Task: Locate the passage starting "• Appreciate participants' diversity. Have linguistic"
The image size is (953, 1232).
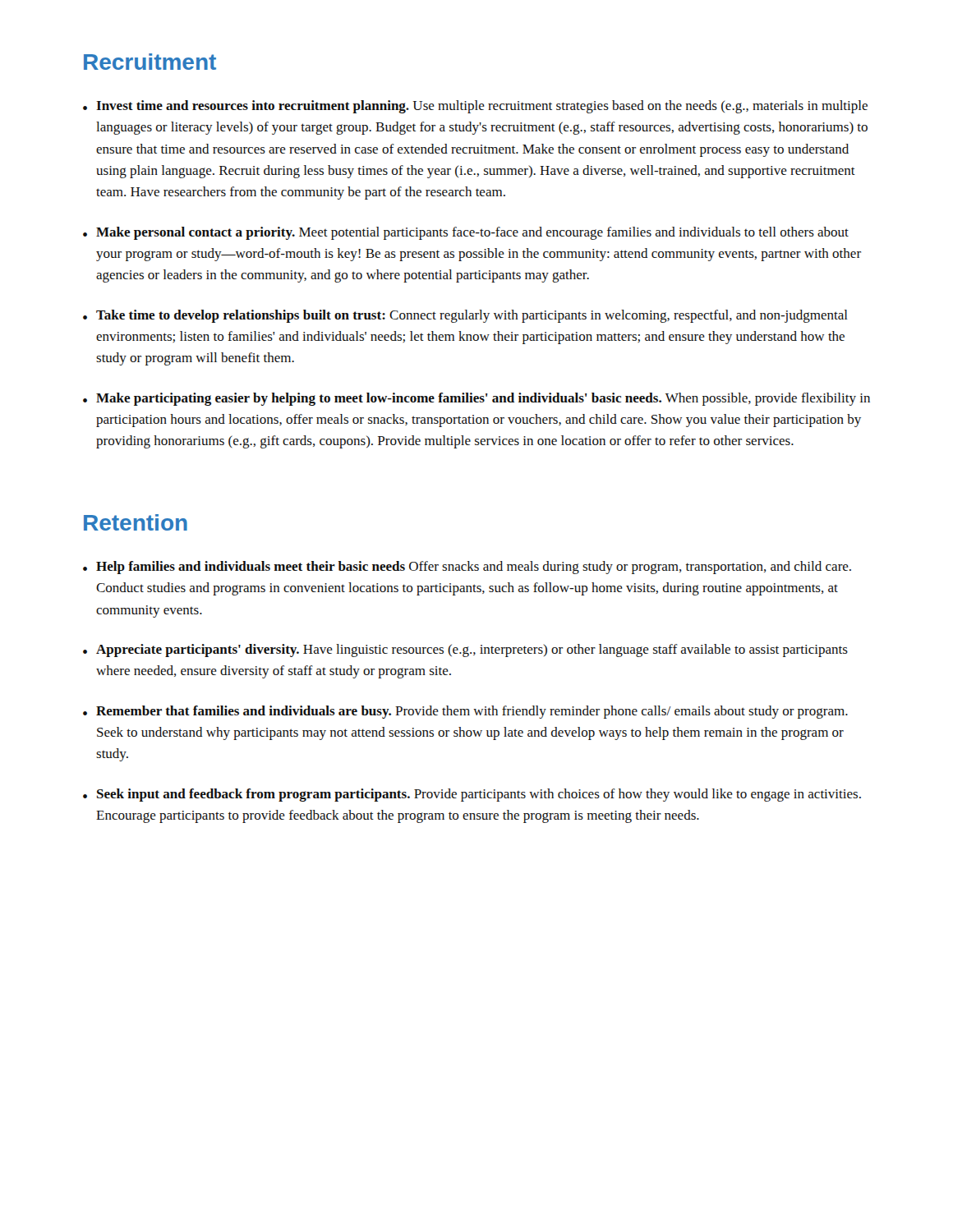Action: [476, 661]
